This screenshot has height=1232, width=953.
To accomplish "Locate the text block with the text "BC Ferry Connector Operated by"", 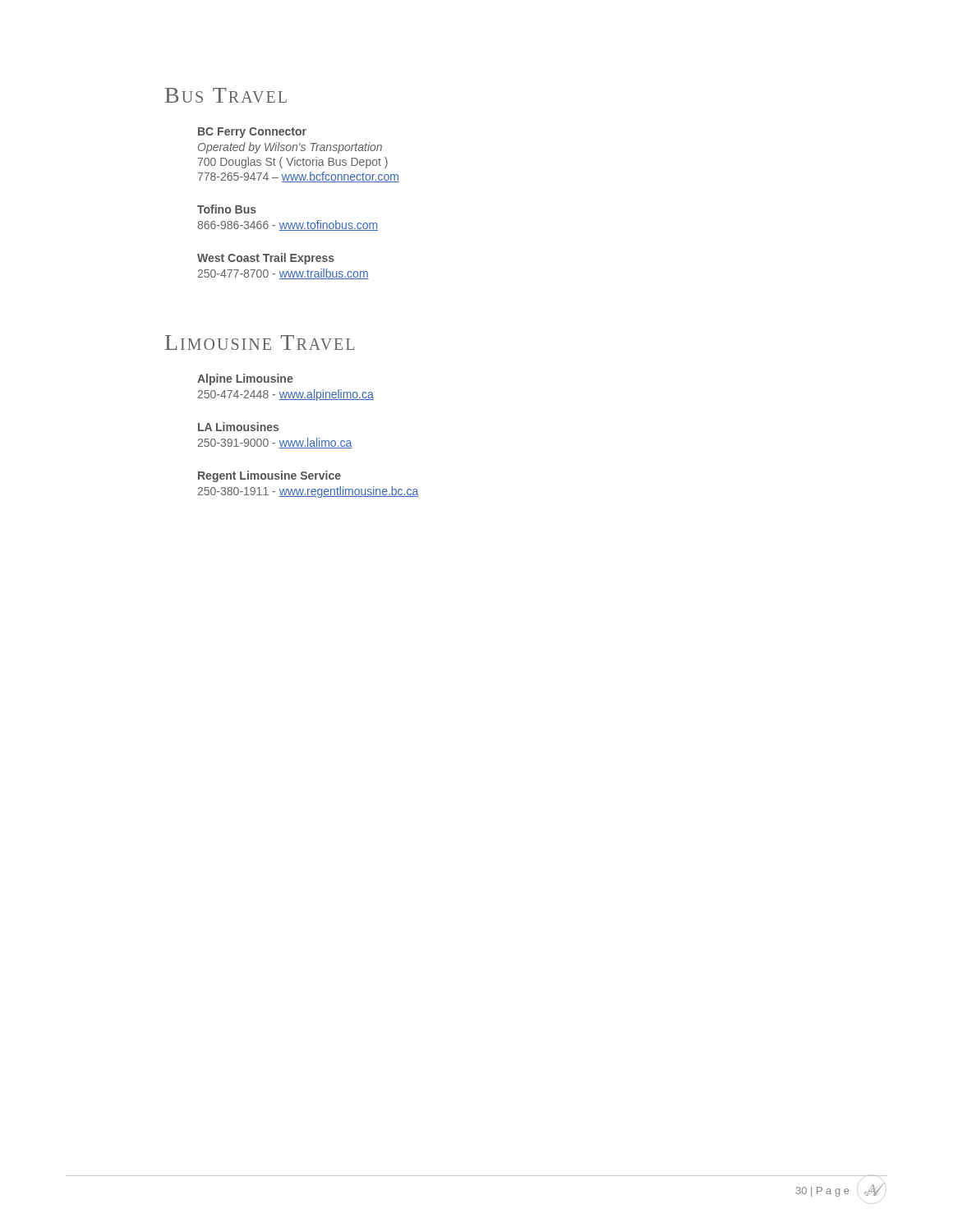I will click(252, 133).
